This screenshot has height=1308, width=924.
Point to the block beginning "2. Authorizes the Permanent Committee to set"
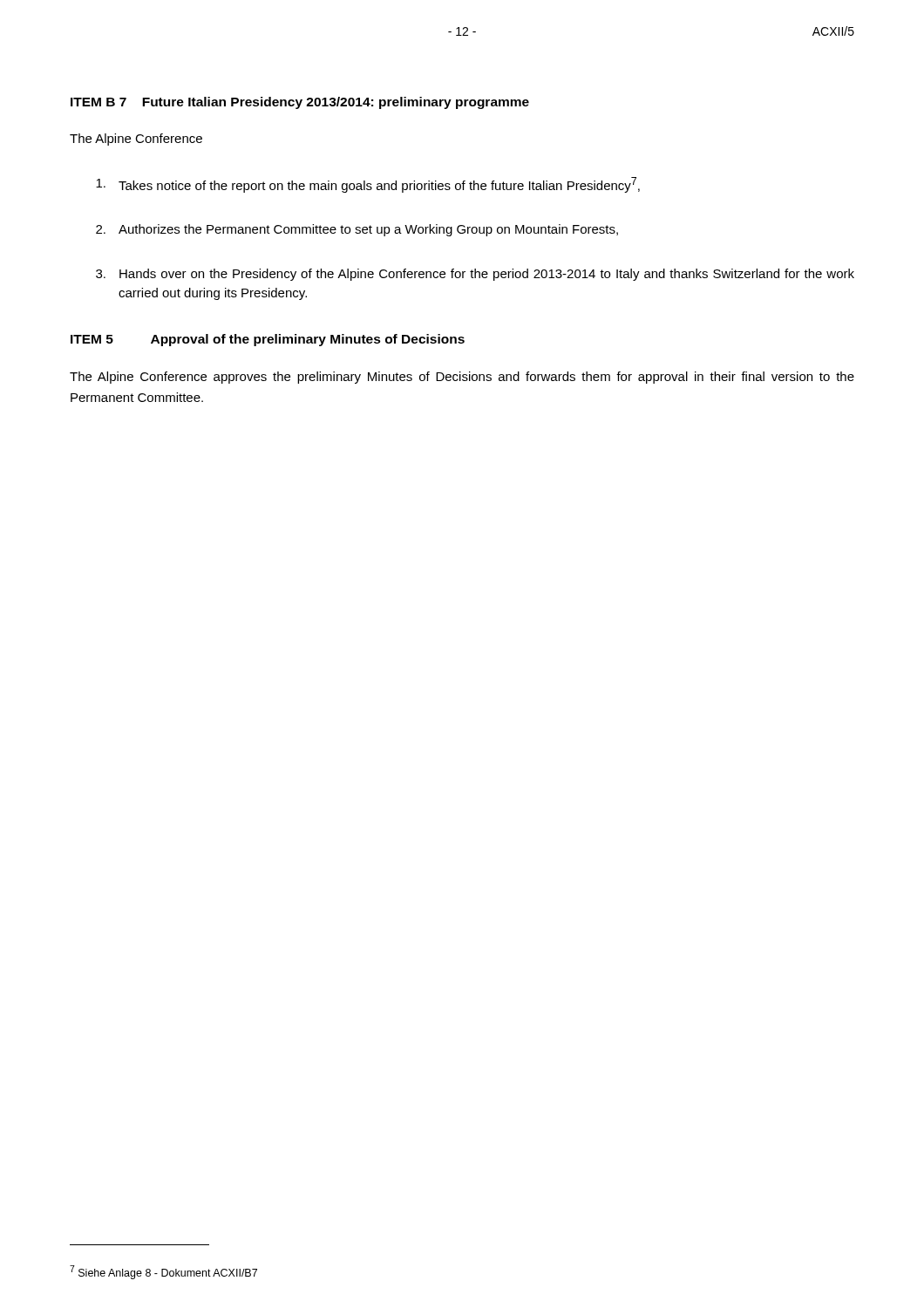[462, 230]
